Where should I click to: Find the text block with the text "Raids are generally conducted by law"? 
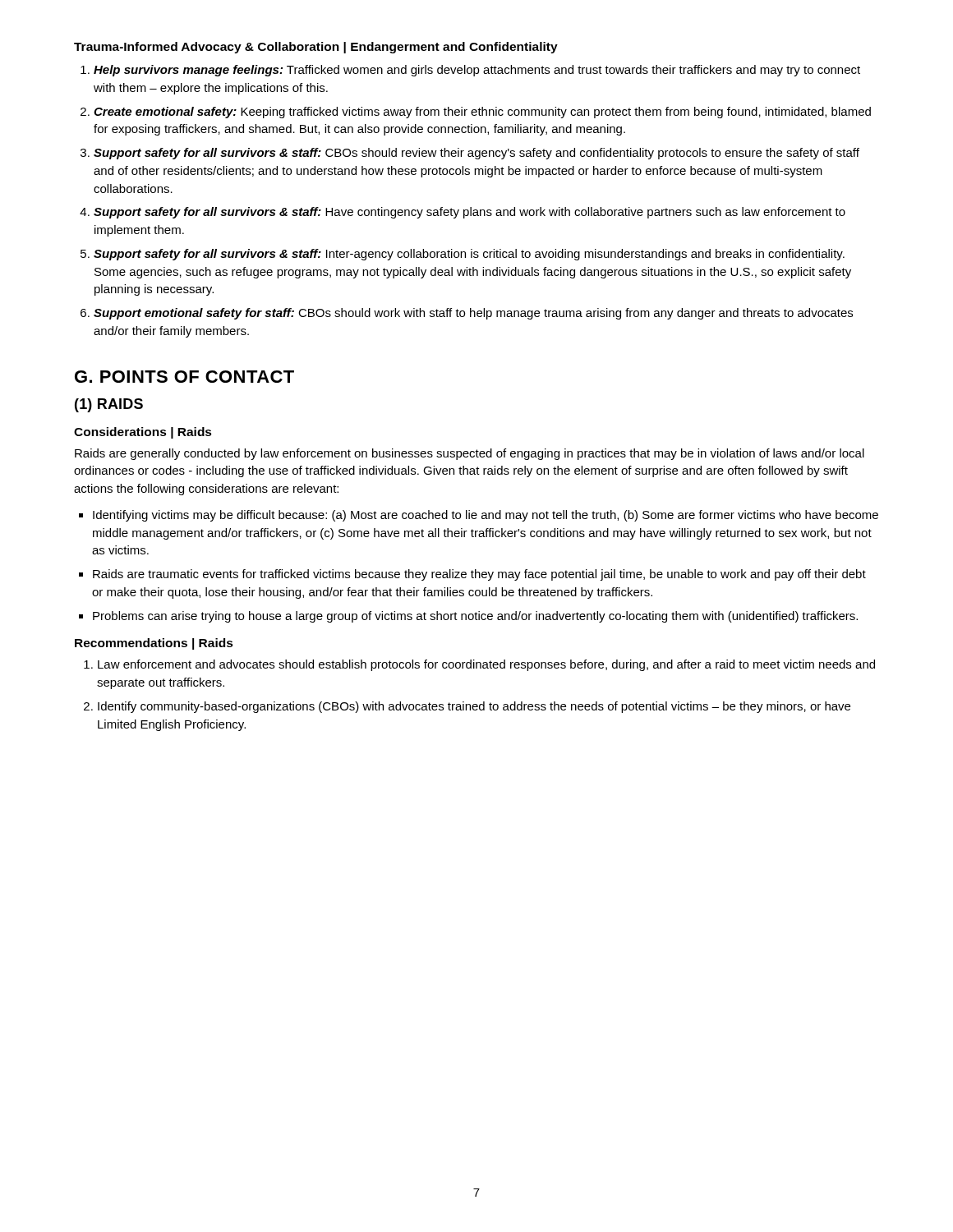click(476, 471)
